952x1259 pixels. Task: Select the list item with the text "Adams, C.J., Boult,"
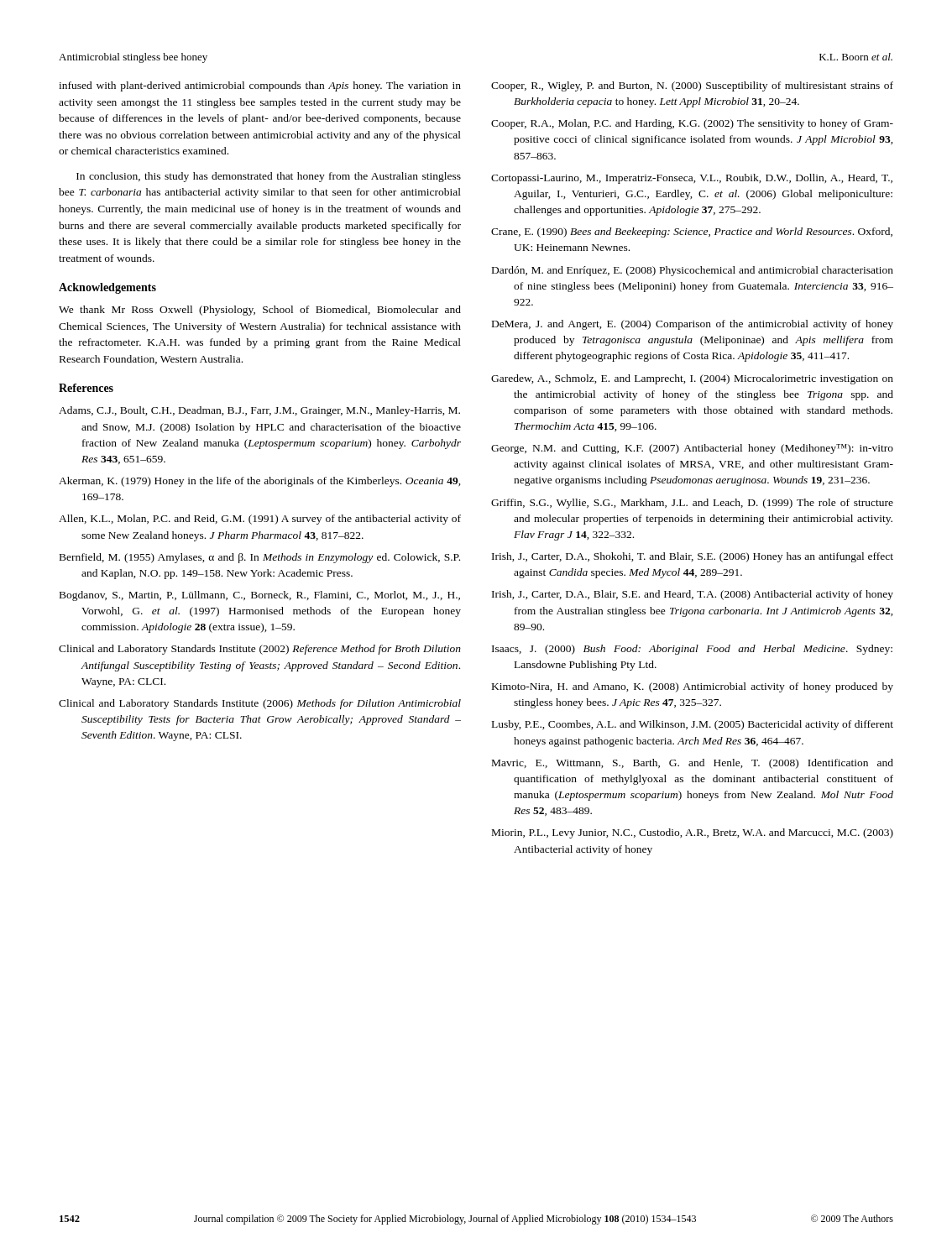[x=260, y=435]
